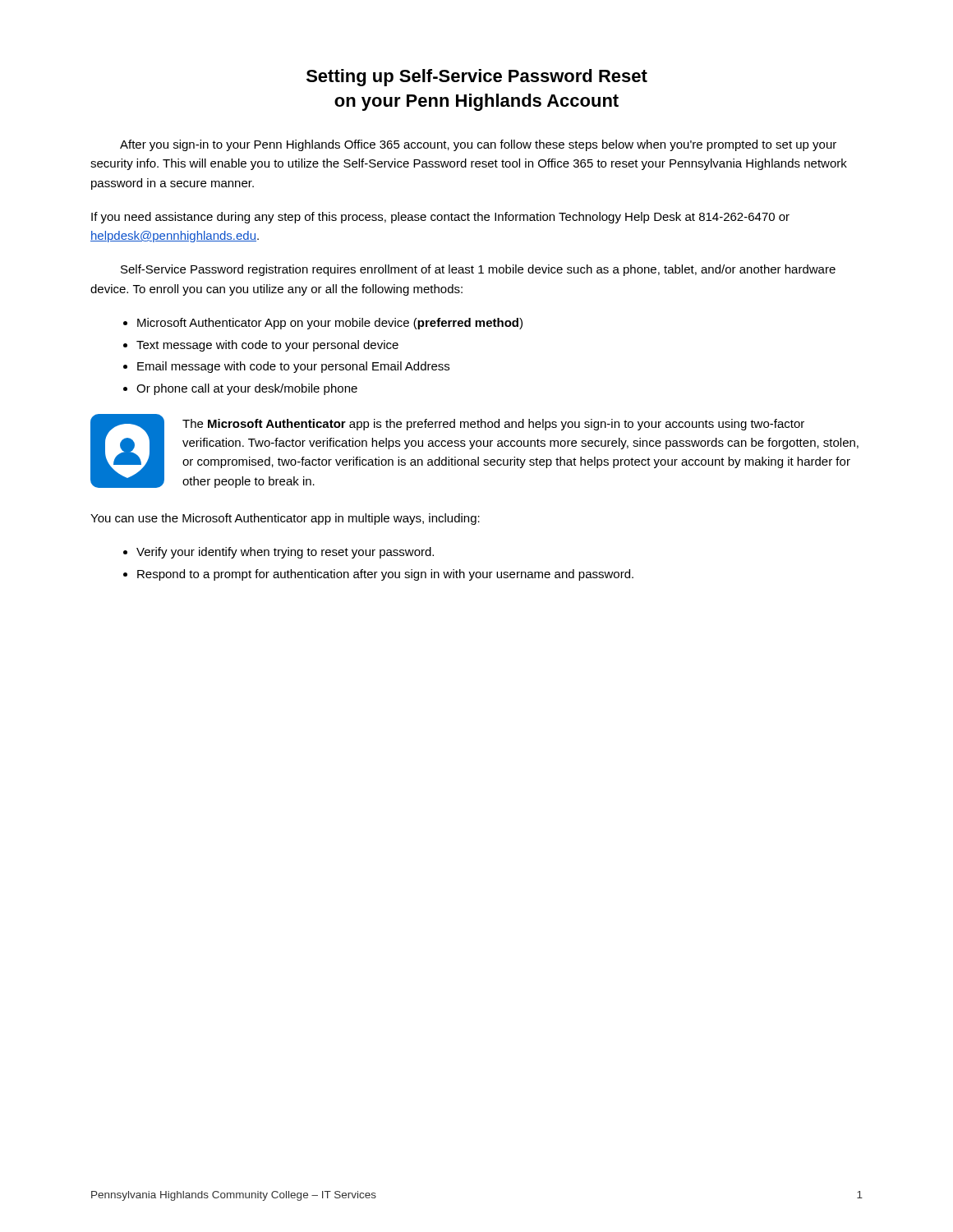953x1232 pixels.
Task: Locate the passage starting "The Microsoft Authenticator app is the preferred"
Action: 521,452
